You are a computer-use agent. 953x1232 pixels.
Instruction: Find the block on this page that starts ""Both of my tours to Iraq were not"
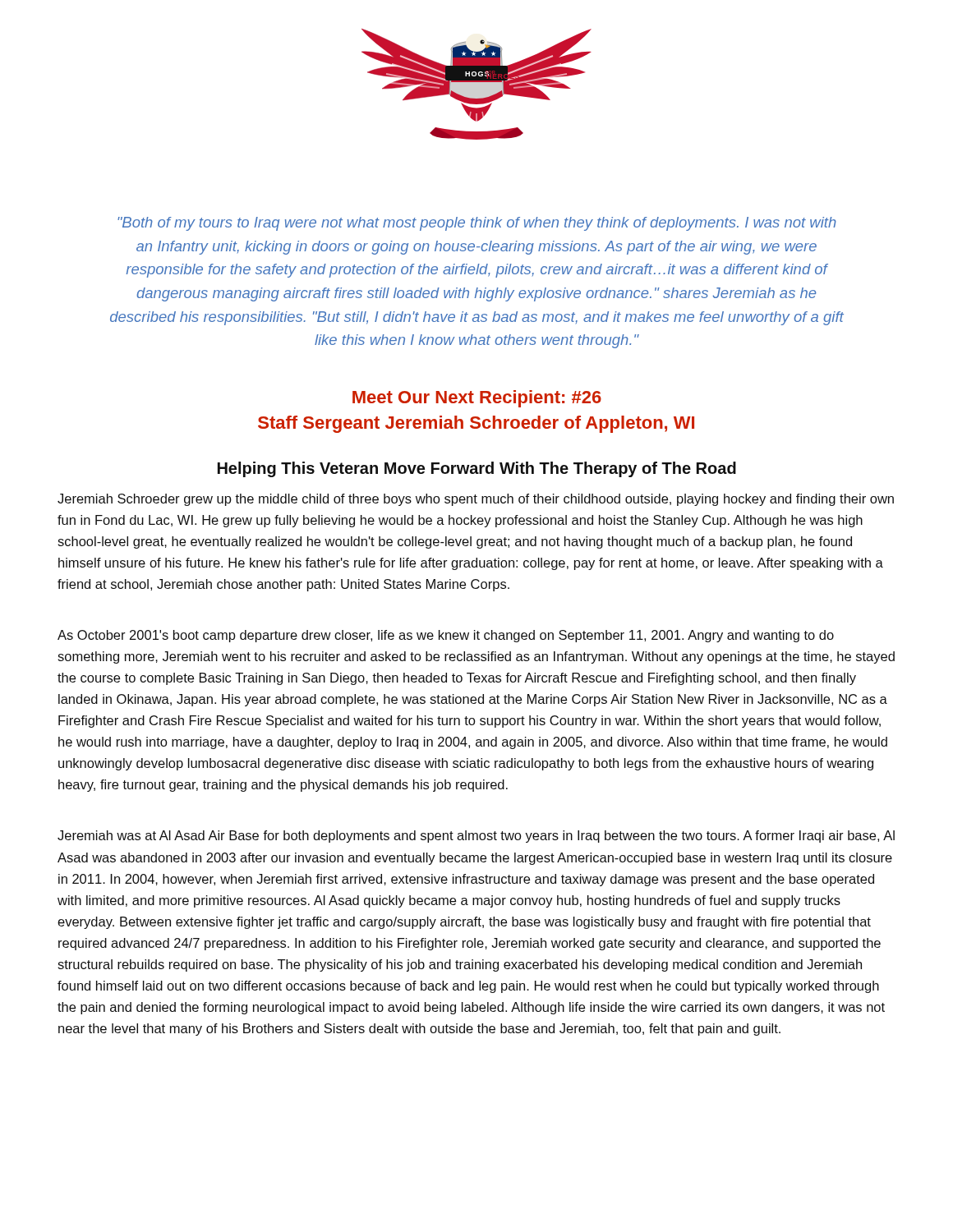(476, 281)
